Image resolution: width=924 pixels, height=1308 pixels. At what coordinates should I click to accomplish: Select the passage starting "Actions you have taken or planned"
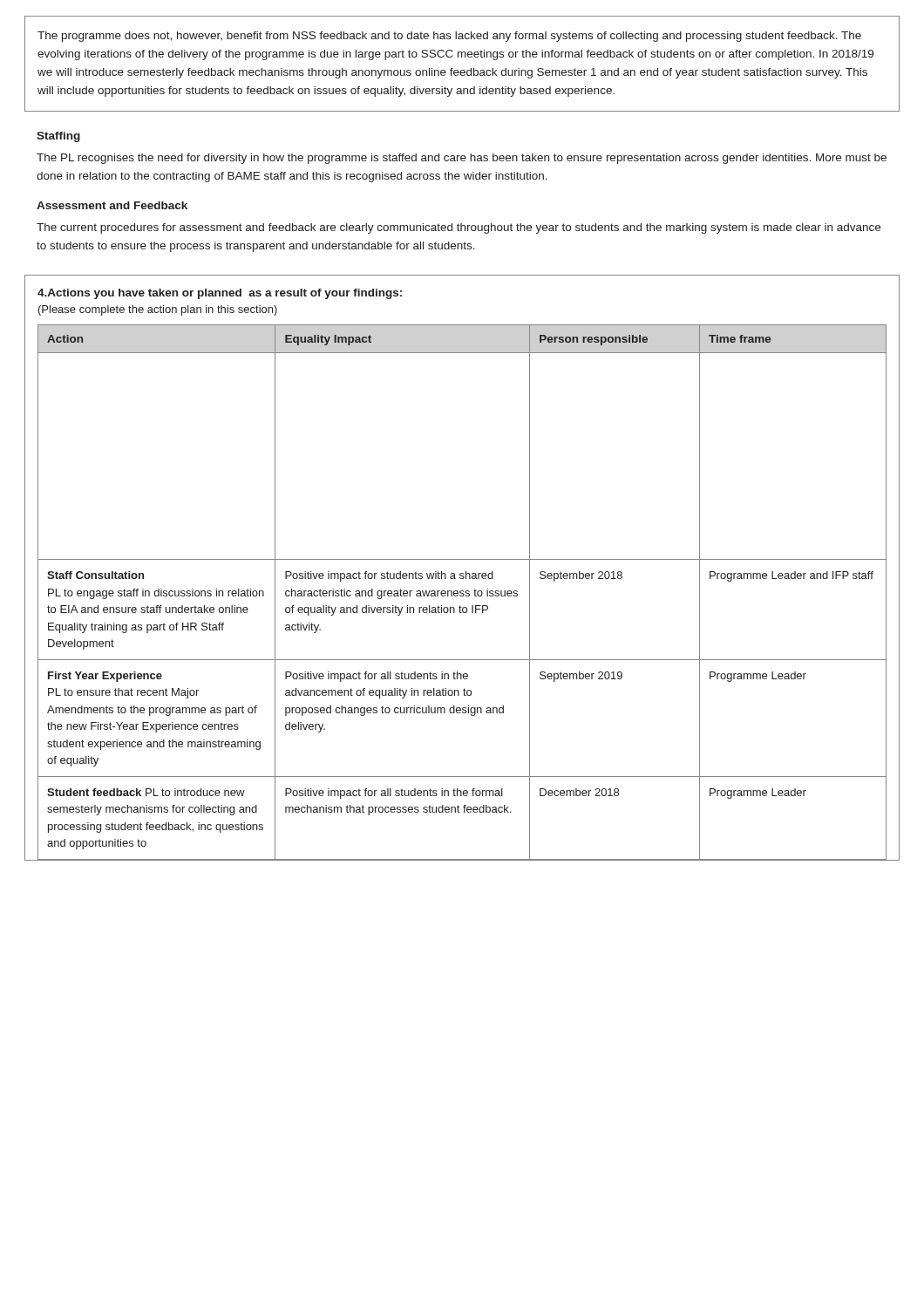point(220,293)
